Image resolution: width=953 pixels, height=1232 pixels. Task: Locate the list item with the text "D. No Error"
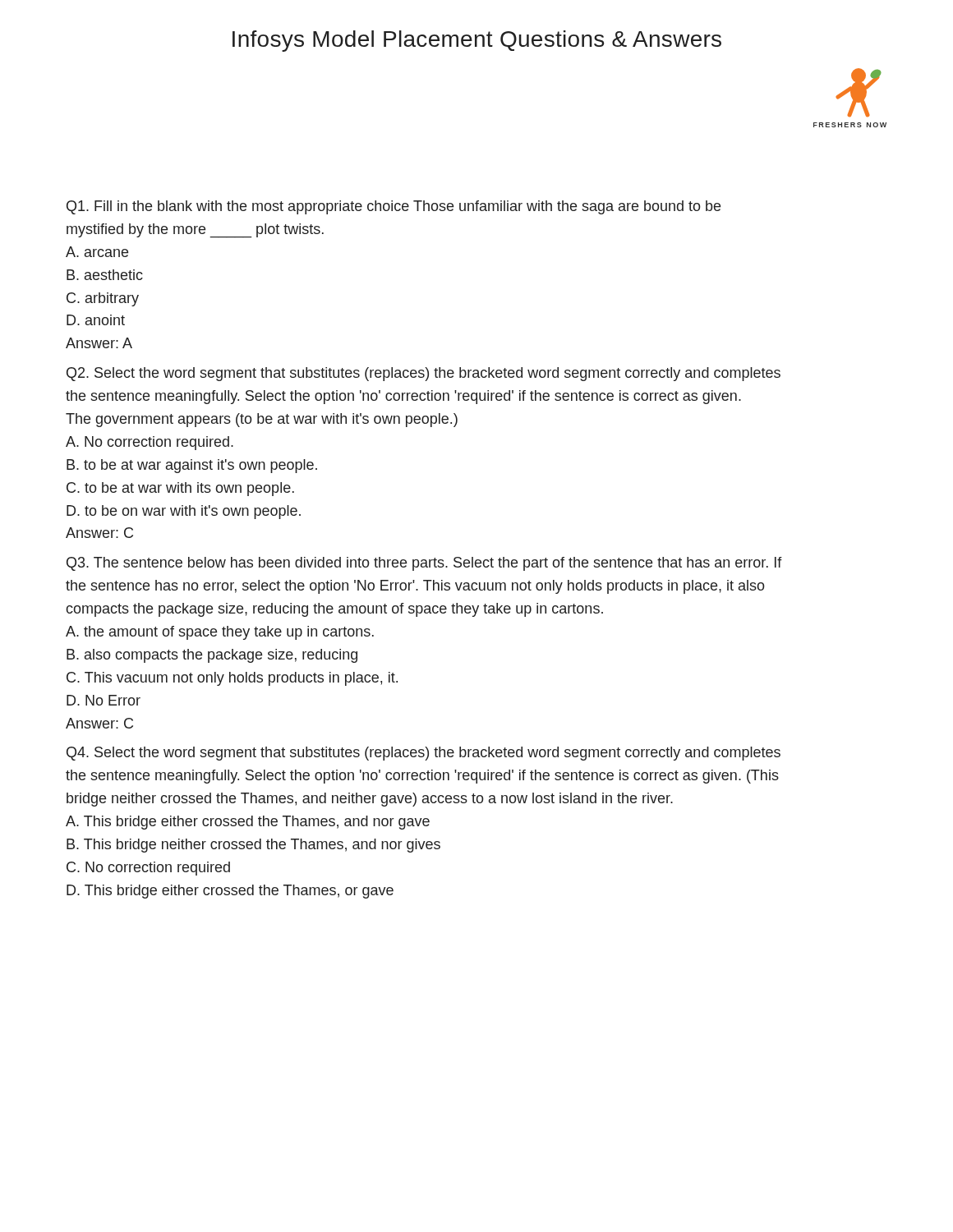coord(103,700)
